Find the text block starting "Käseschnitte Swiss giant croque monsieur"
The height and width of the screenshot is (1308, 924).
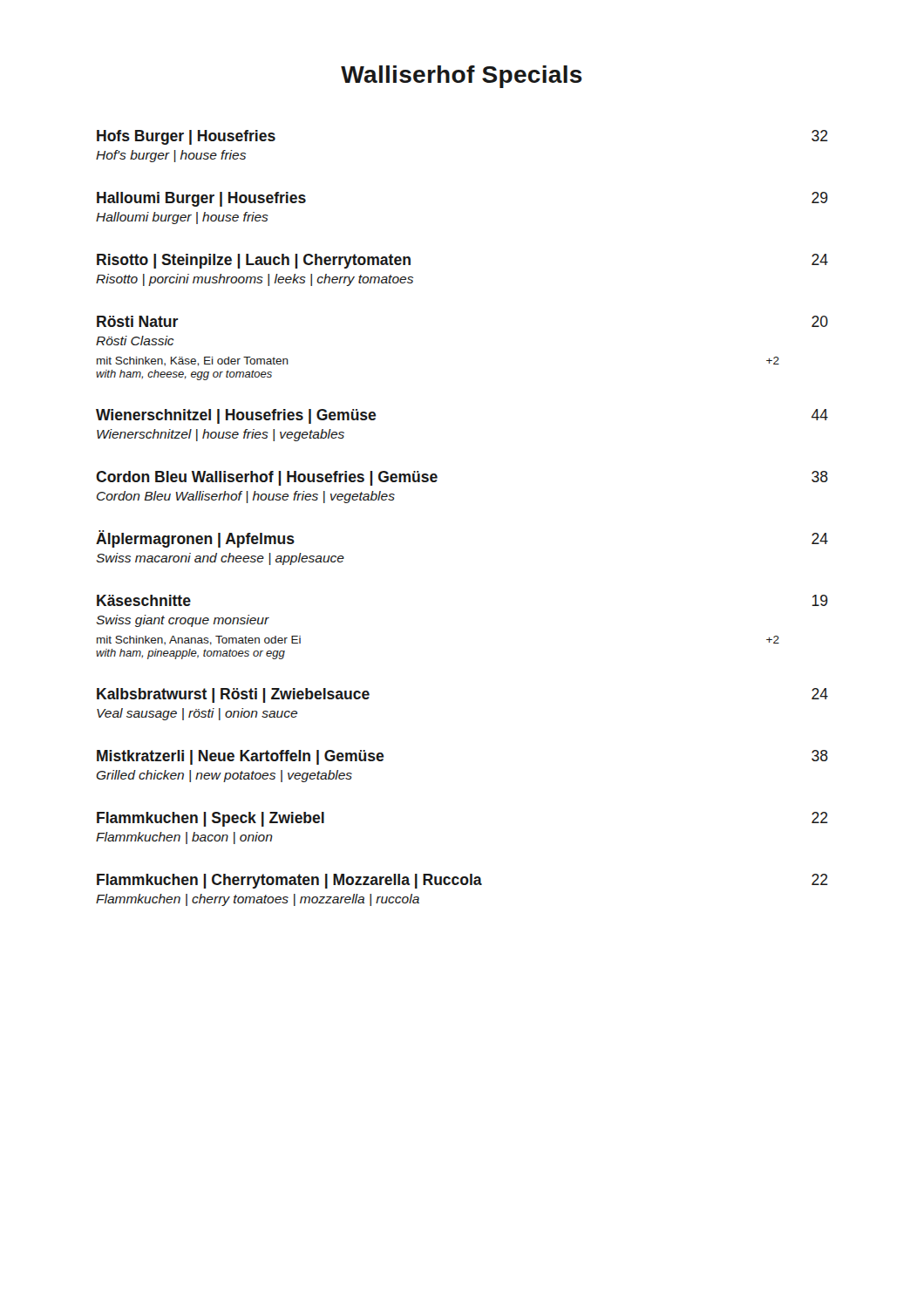(x=144, y=600)
